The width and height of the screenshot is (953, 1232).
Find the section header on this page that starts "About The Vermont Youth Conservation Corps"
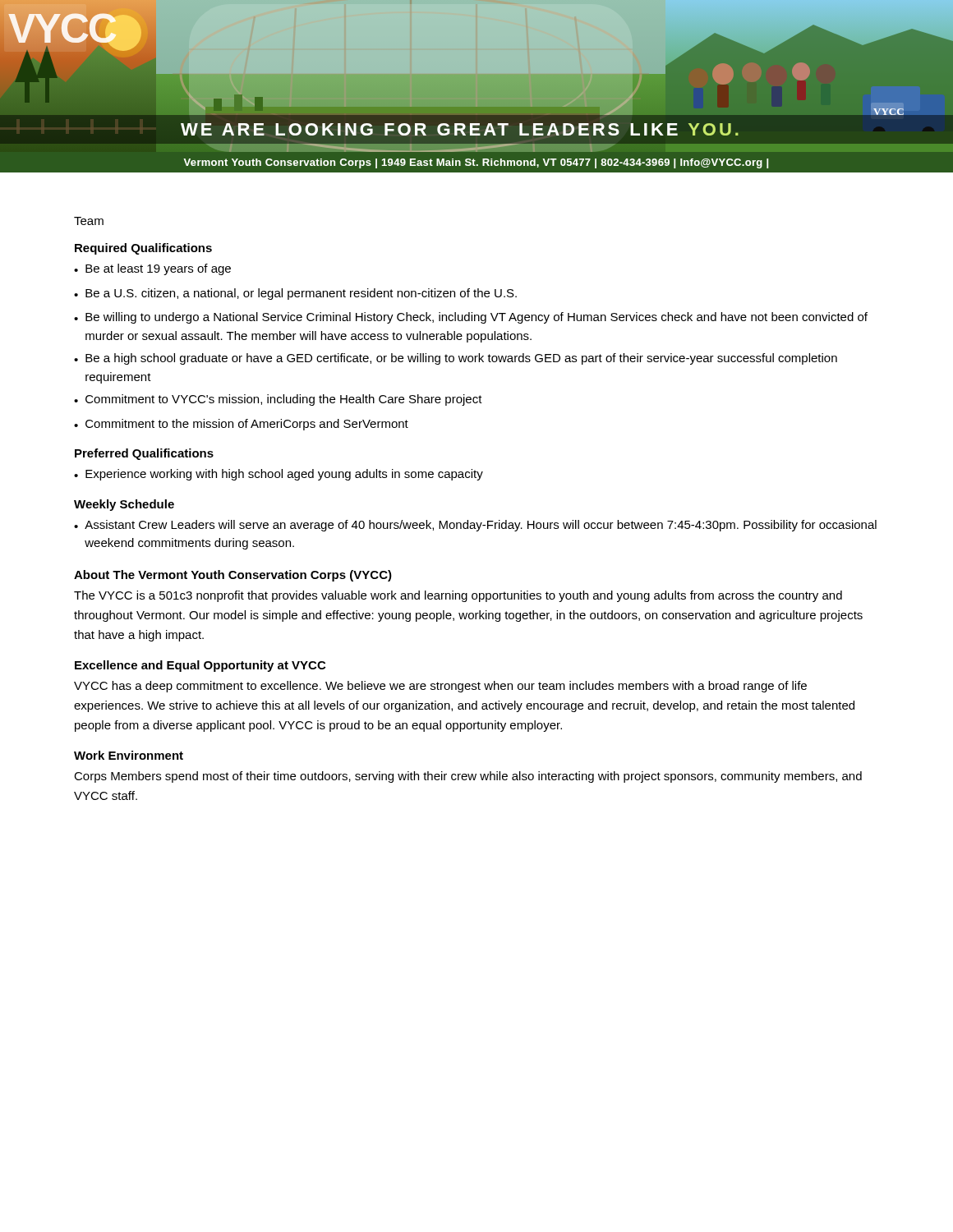(x=233, y=574)
